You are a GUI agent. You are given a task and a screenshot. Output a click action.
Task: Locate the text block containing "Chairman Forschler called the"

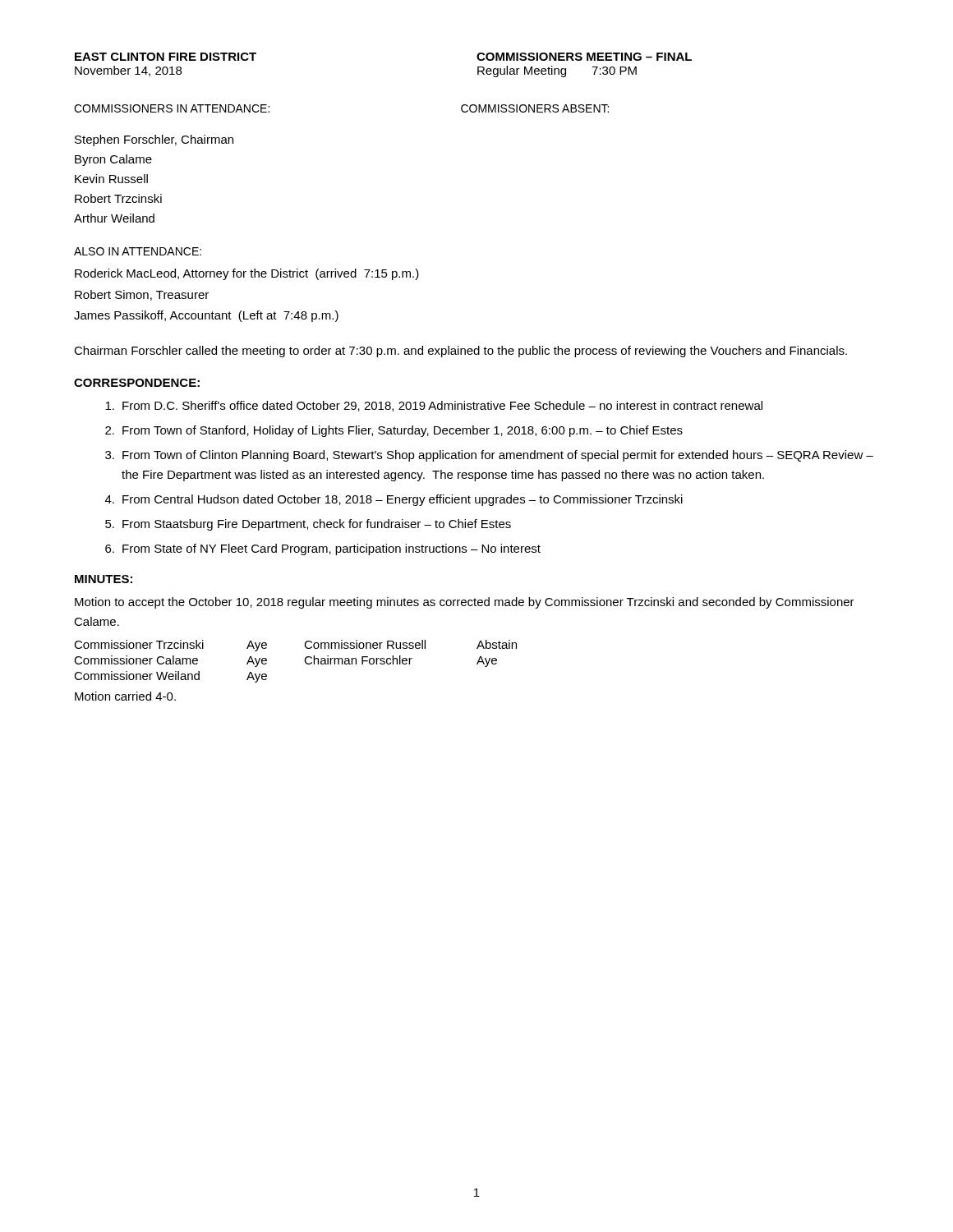tap(461, 350)
